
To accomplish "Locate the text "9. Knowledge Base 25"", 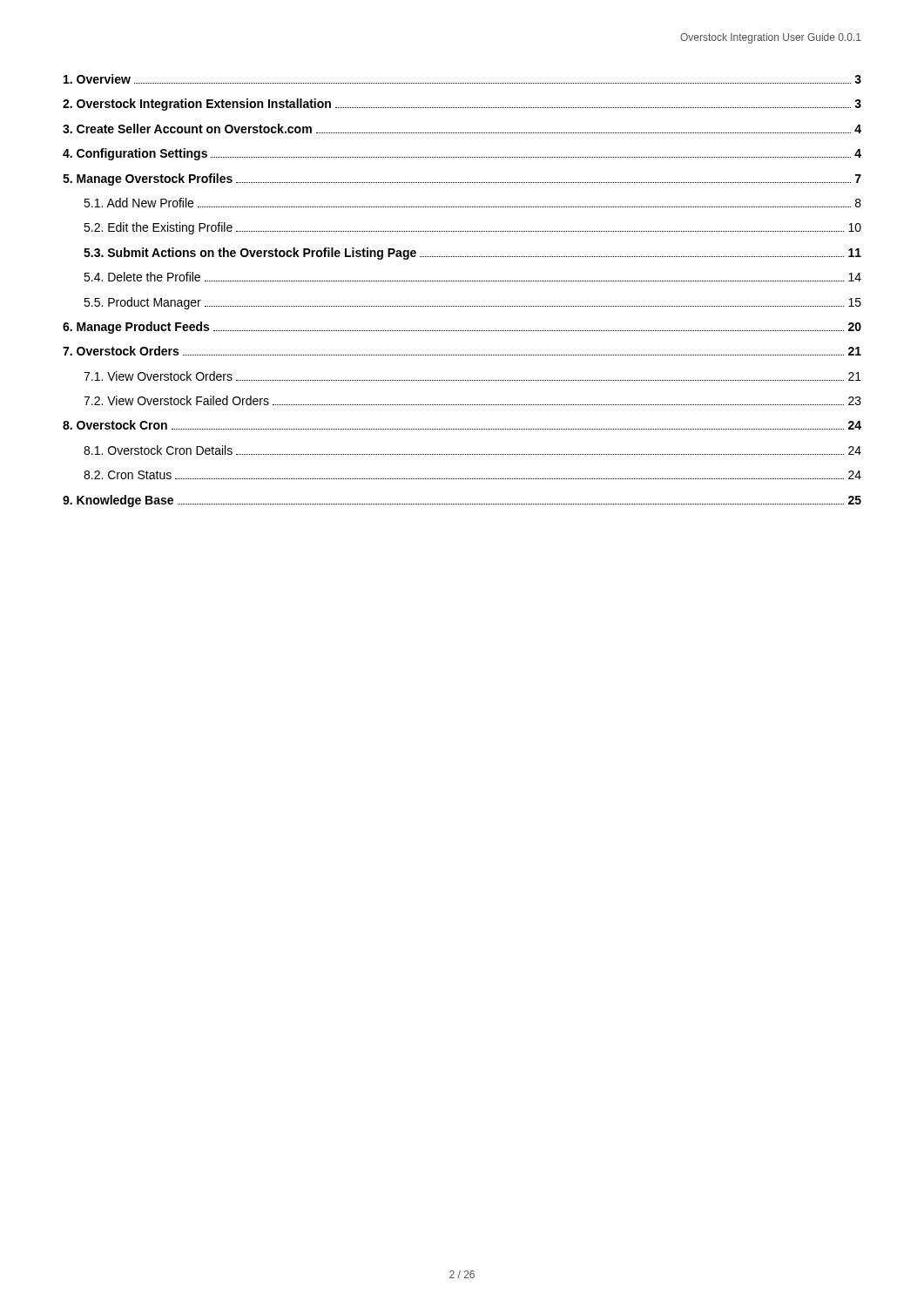I will 462,500.
